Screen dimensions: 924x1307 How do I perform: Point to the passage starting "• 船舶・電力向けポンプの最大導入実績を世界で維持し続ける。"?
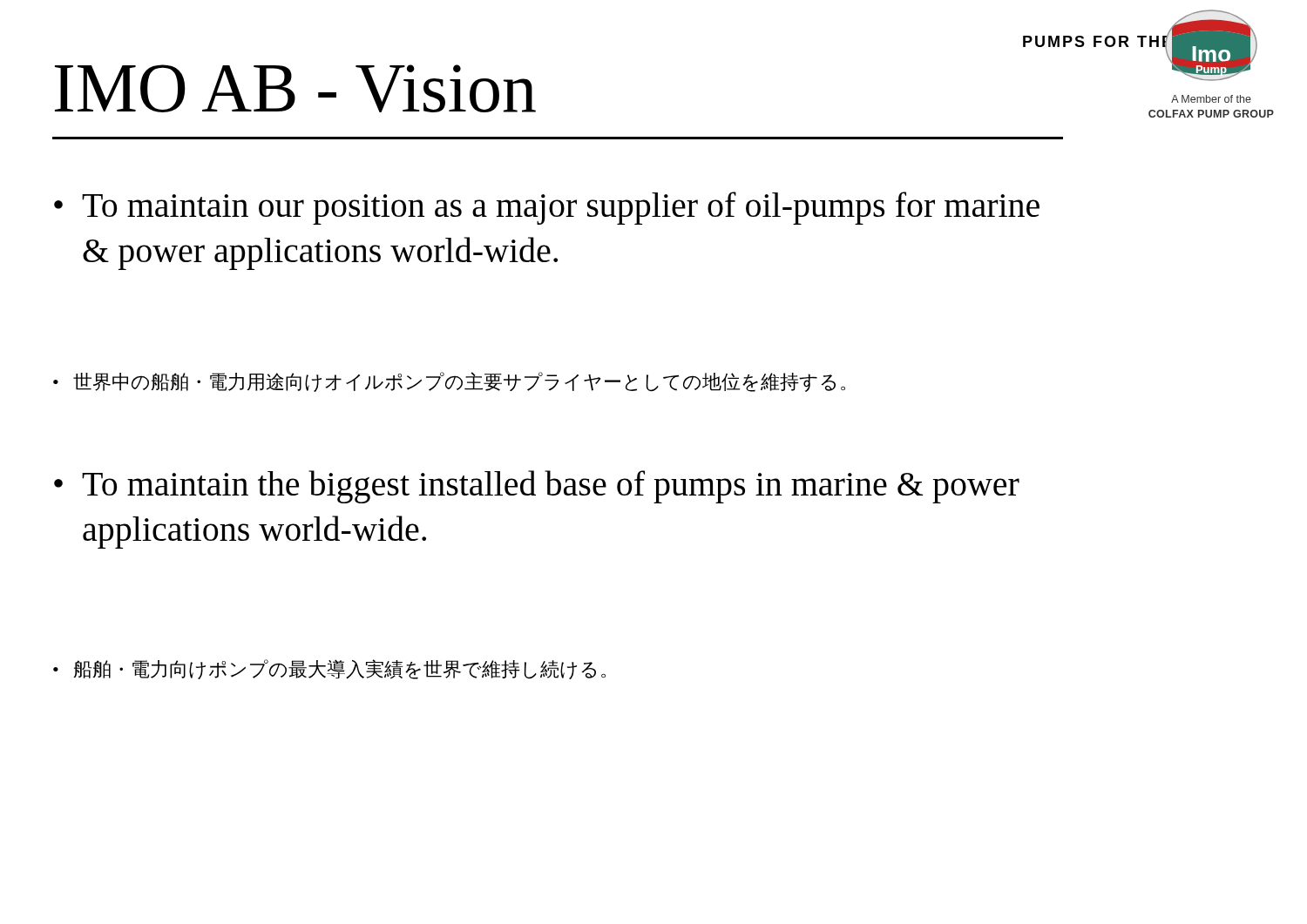click(x=335, y=669)
